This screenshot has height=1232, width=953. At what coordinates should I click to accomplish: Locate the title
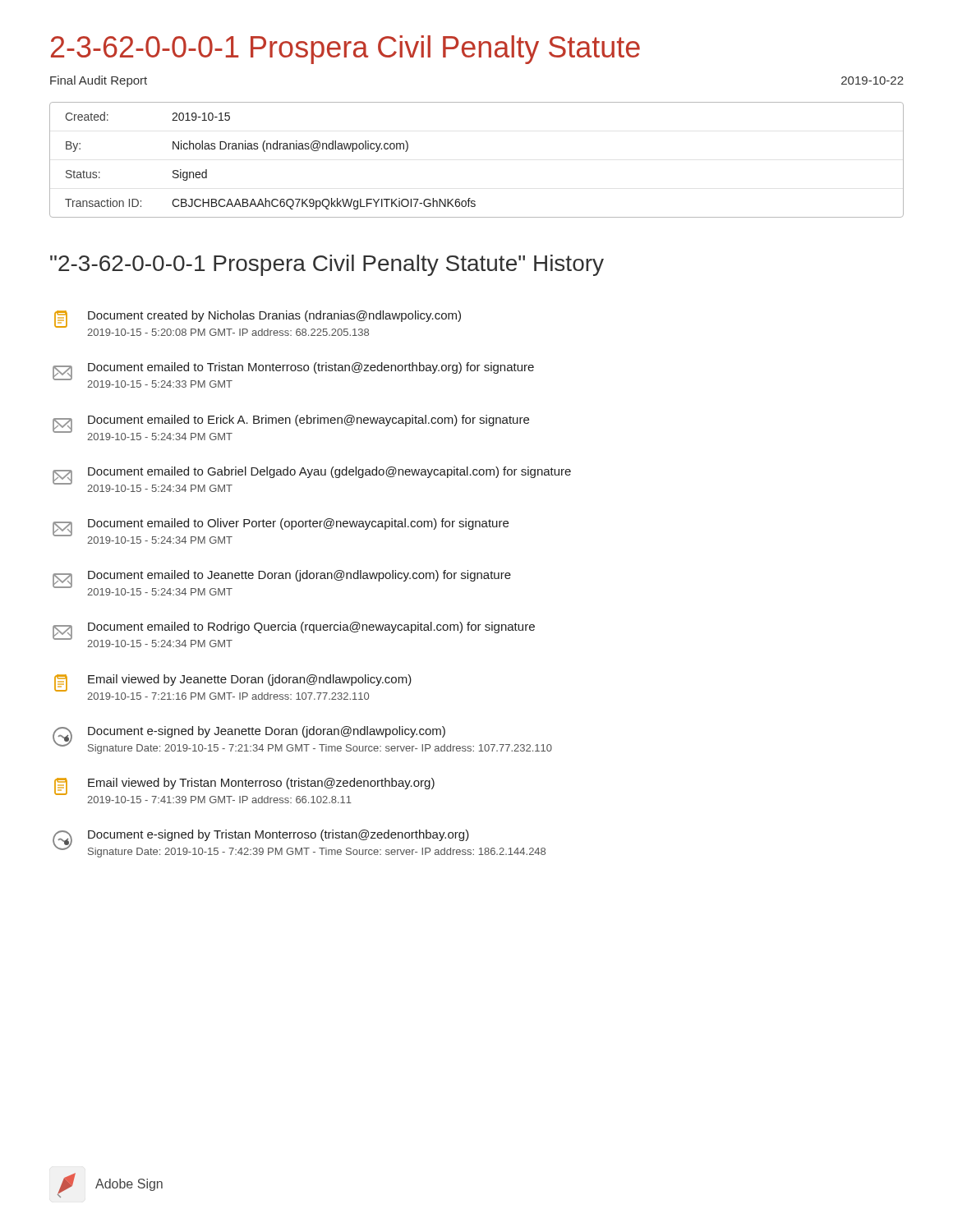476,47
